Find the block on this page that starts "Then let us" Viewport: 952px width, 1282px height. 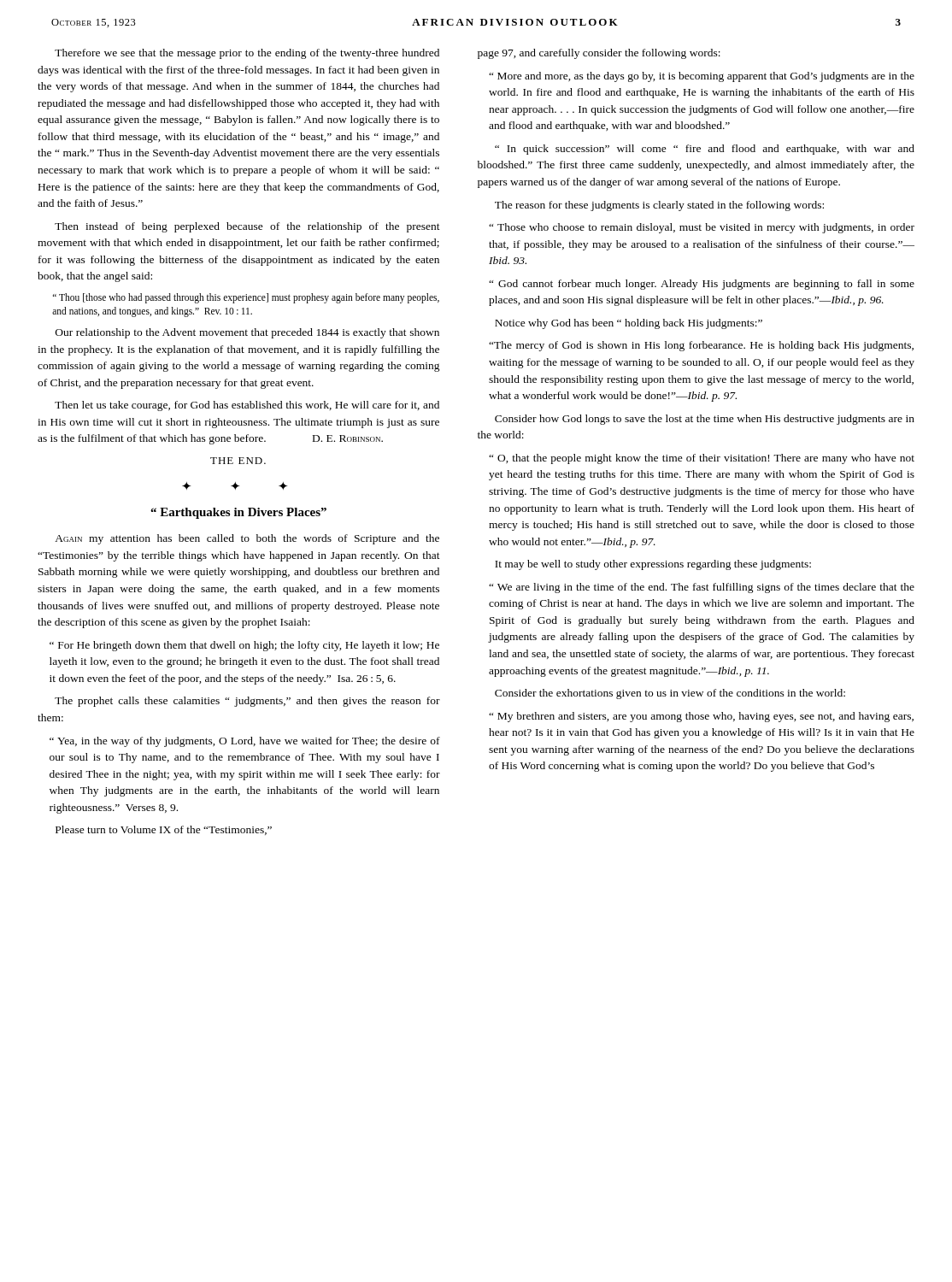[x=239, y=422]
